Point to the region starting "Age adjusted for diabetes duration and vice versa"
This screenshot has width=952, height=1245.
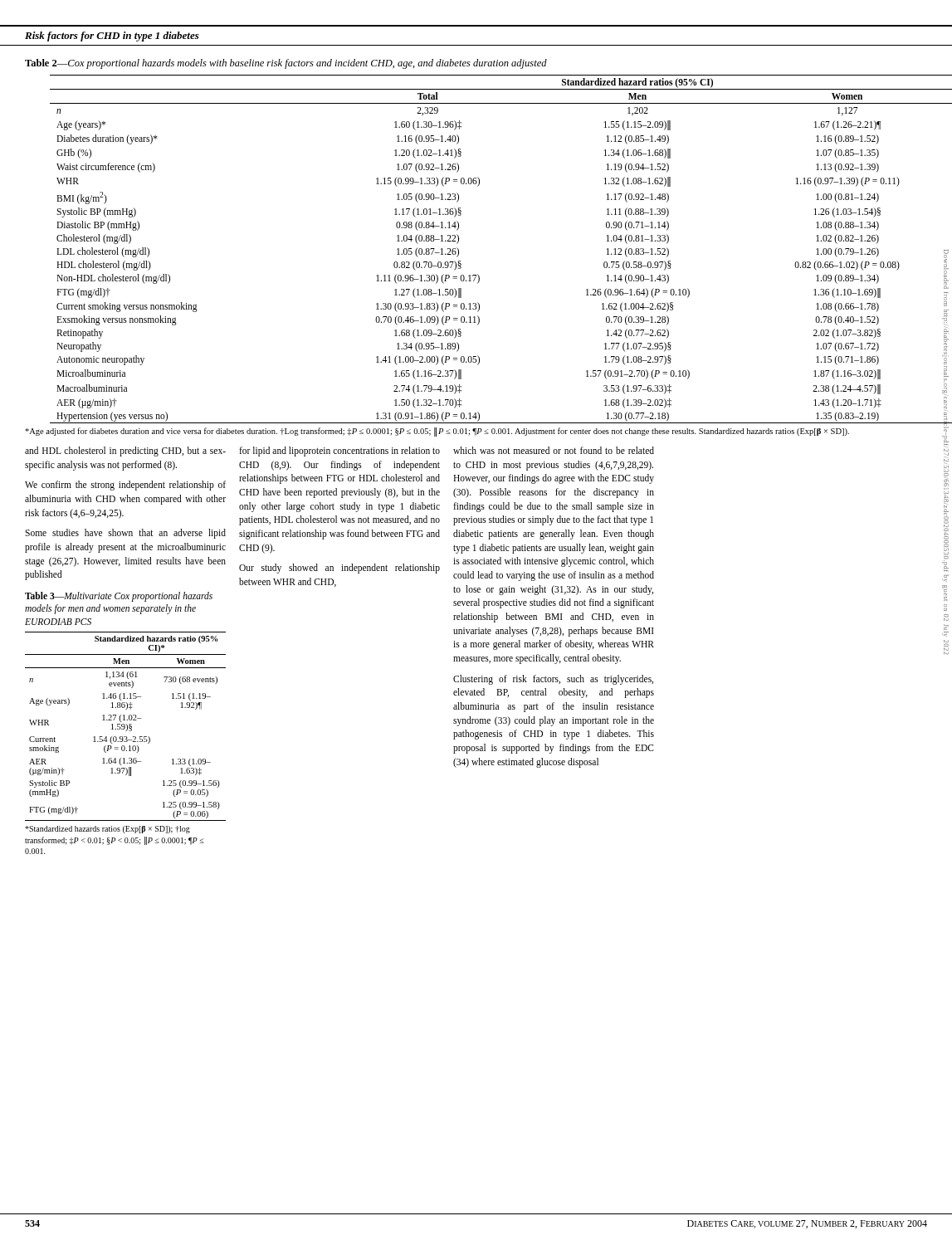coord(437,431)
